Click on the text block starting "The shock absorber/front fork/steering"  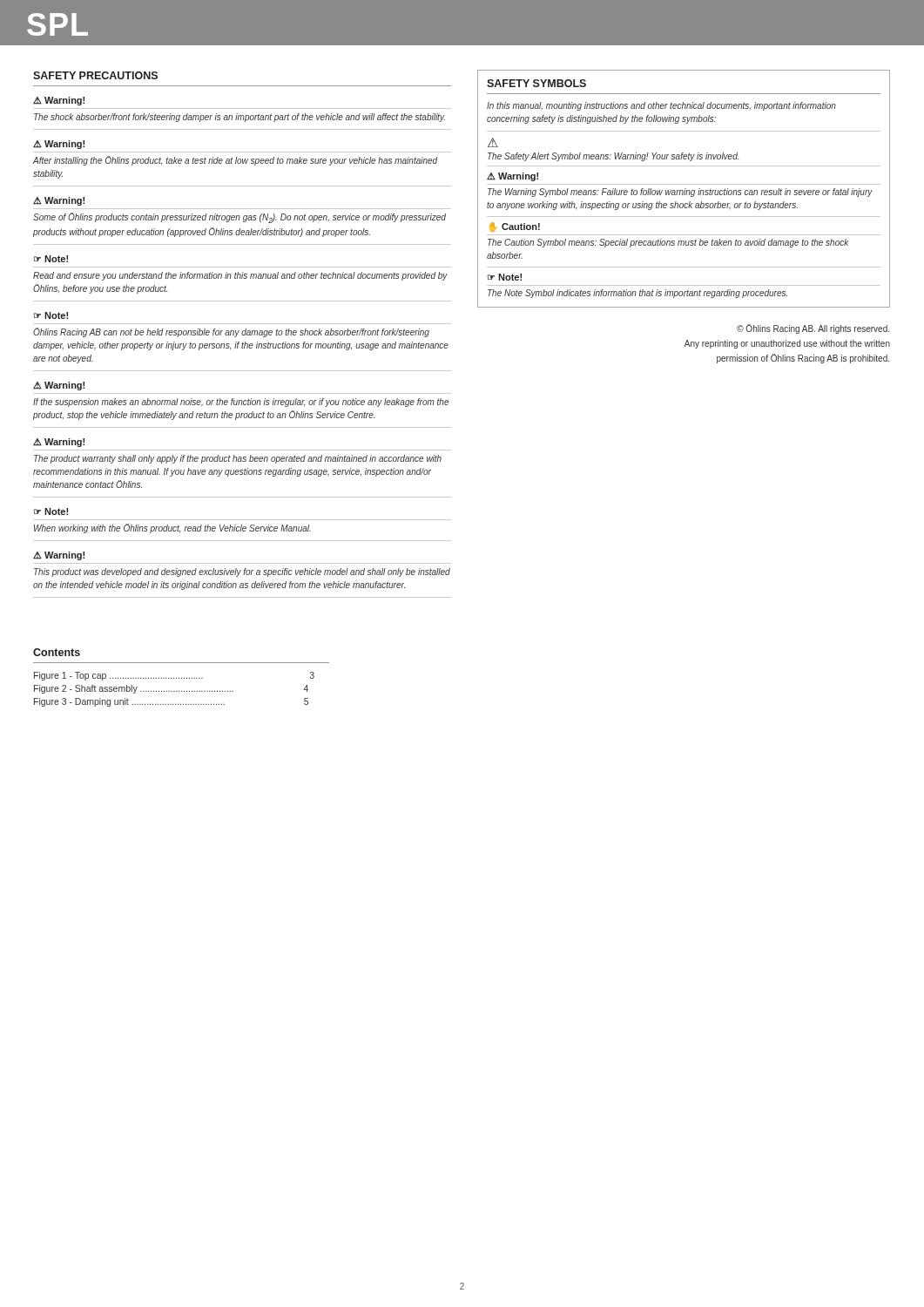[239, 117]
